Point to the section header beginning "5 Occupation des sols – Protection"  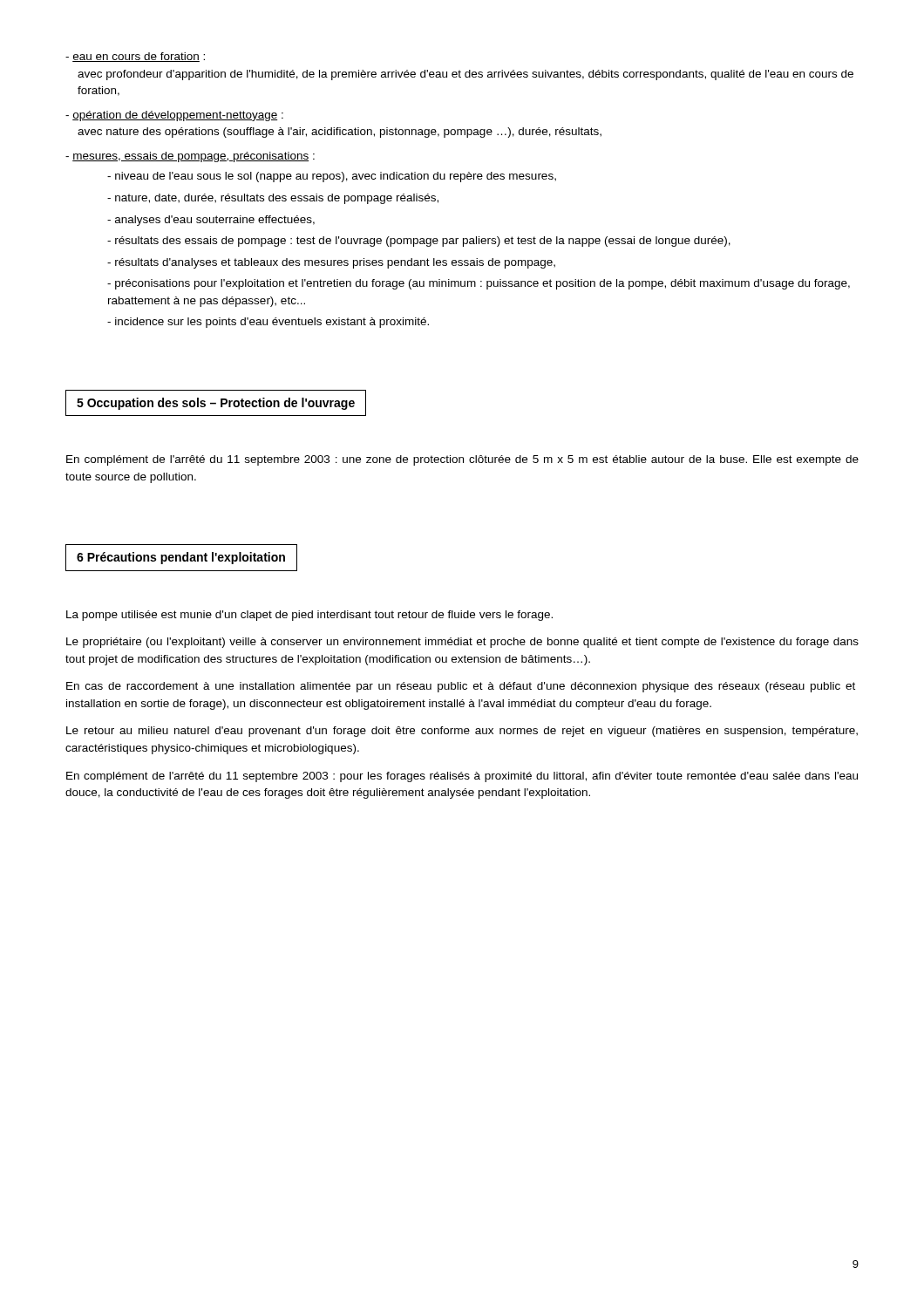click(216, 403)
